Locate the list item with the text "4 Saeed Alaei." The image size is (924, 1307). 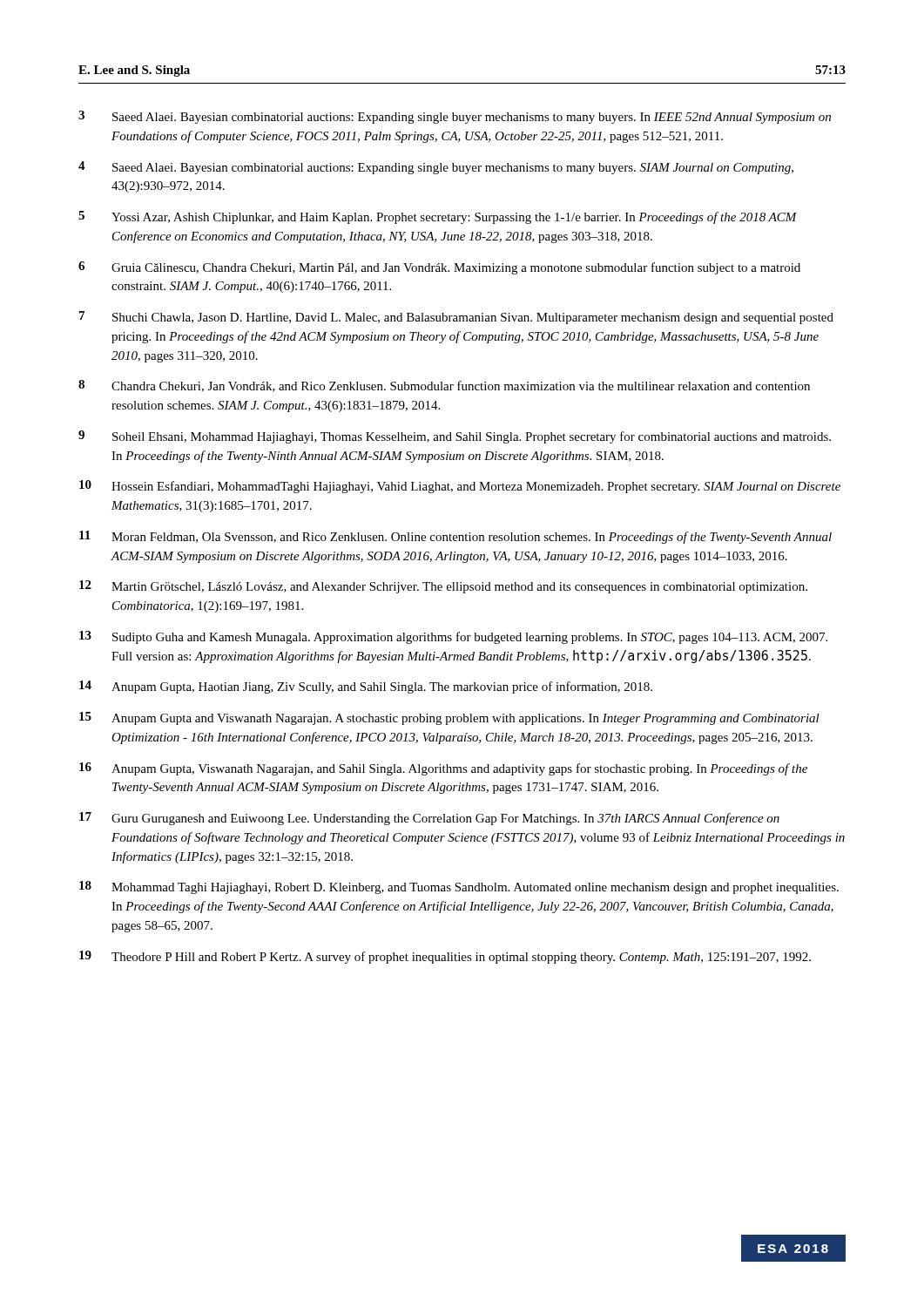point(462,177)
